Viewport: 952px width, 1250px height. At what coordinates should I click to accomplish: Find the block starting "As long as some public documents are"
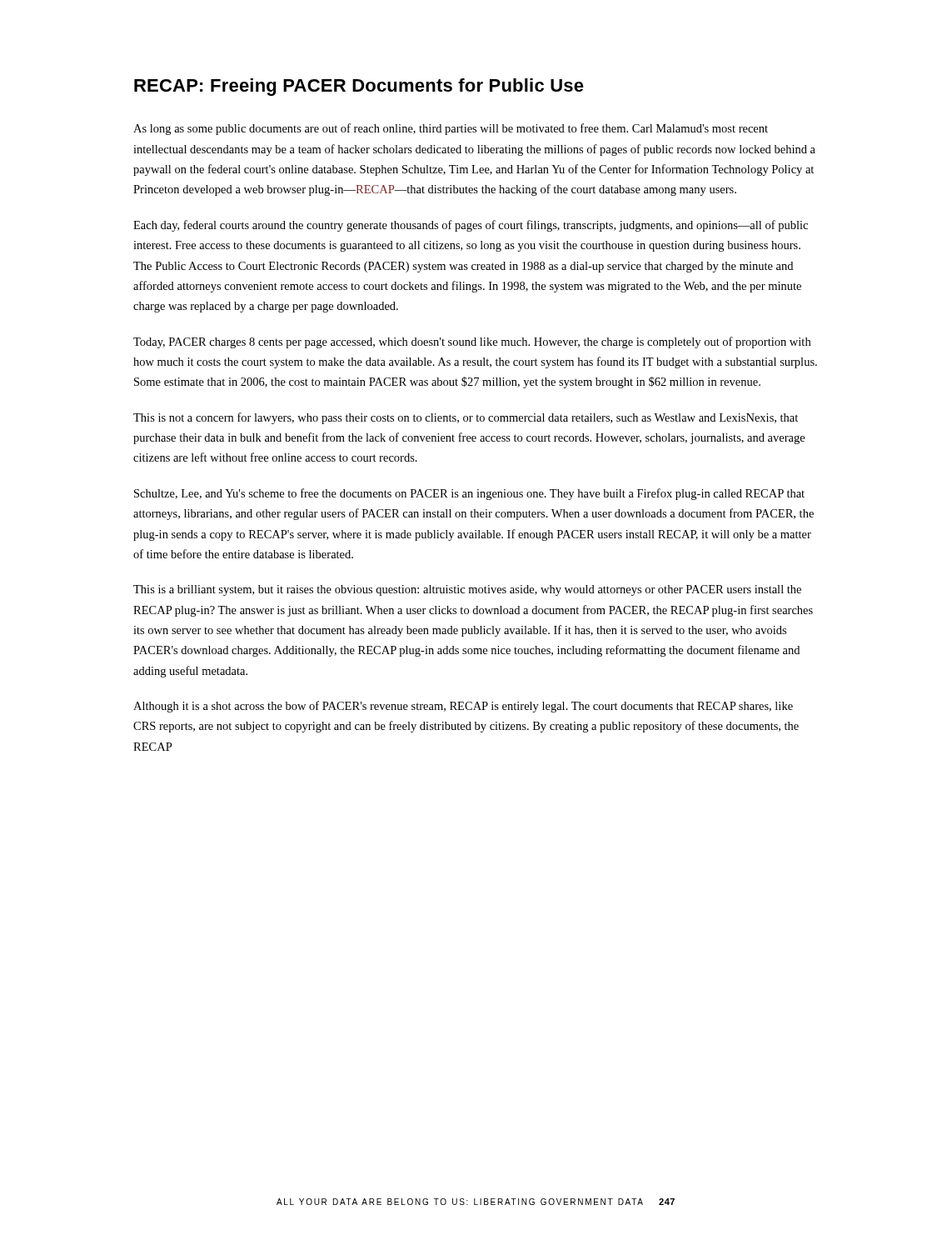[474, 159]
